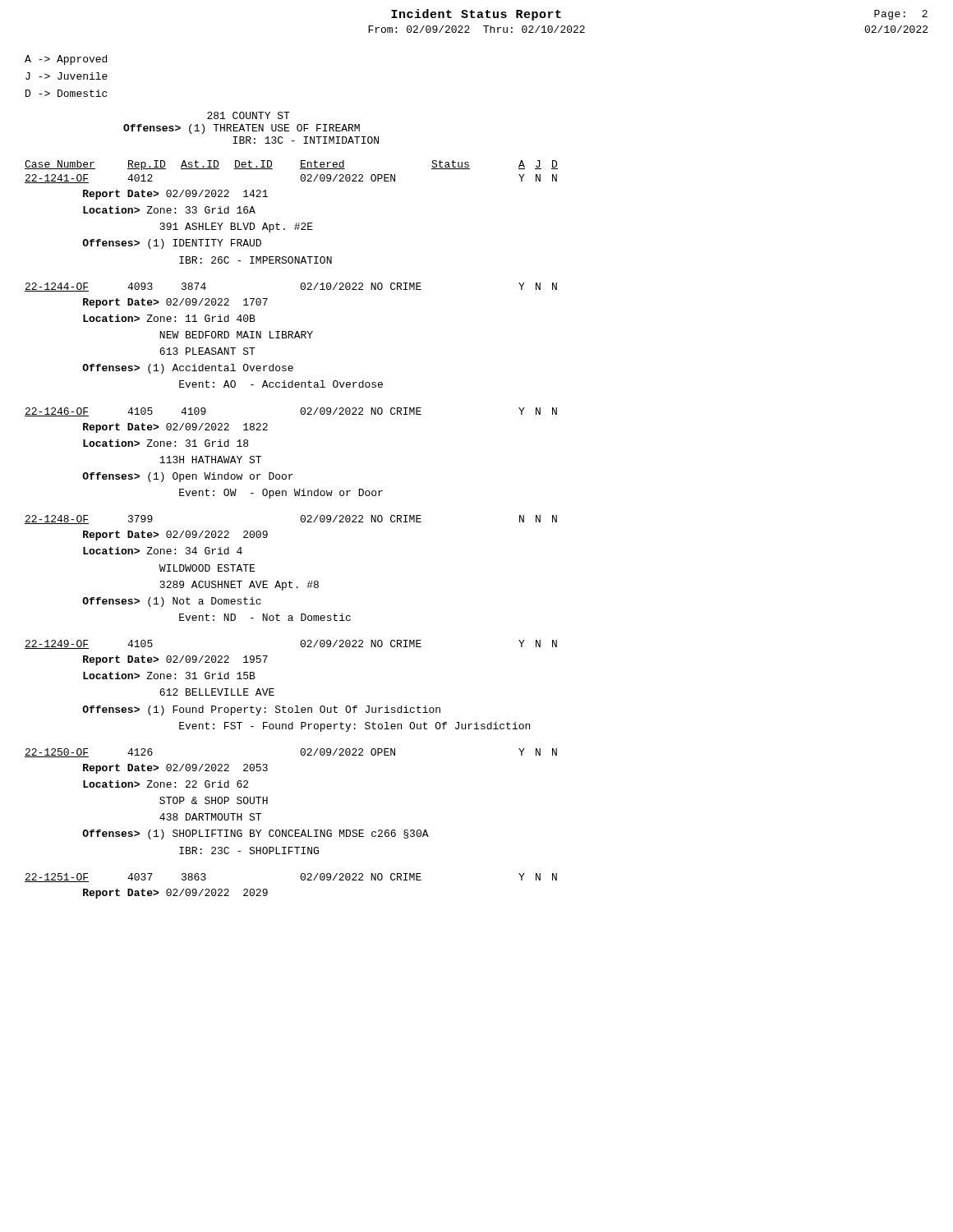Image resolution: width=953 pixels, height=1232 pixels.
Task: Click on the list item with the text "A -> Approved"
Action: point(66,60)
